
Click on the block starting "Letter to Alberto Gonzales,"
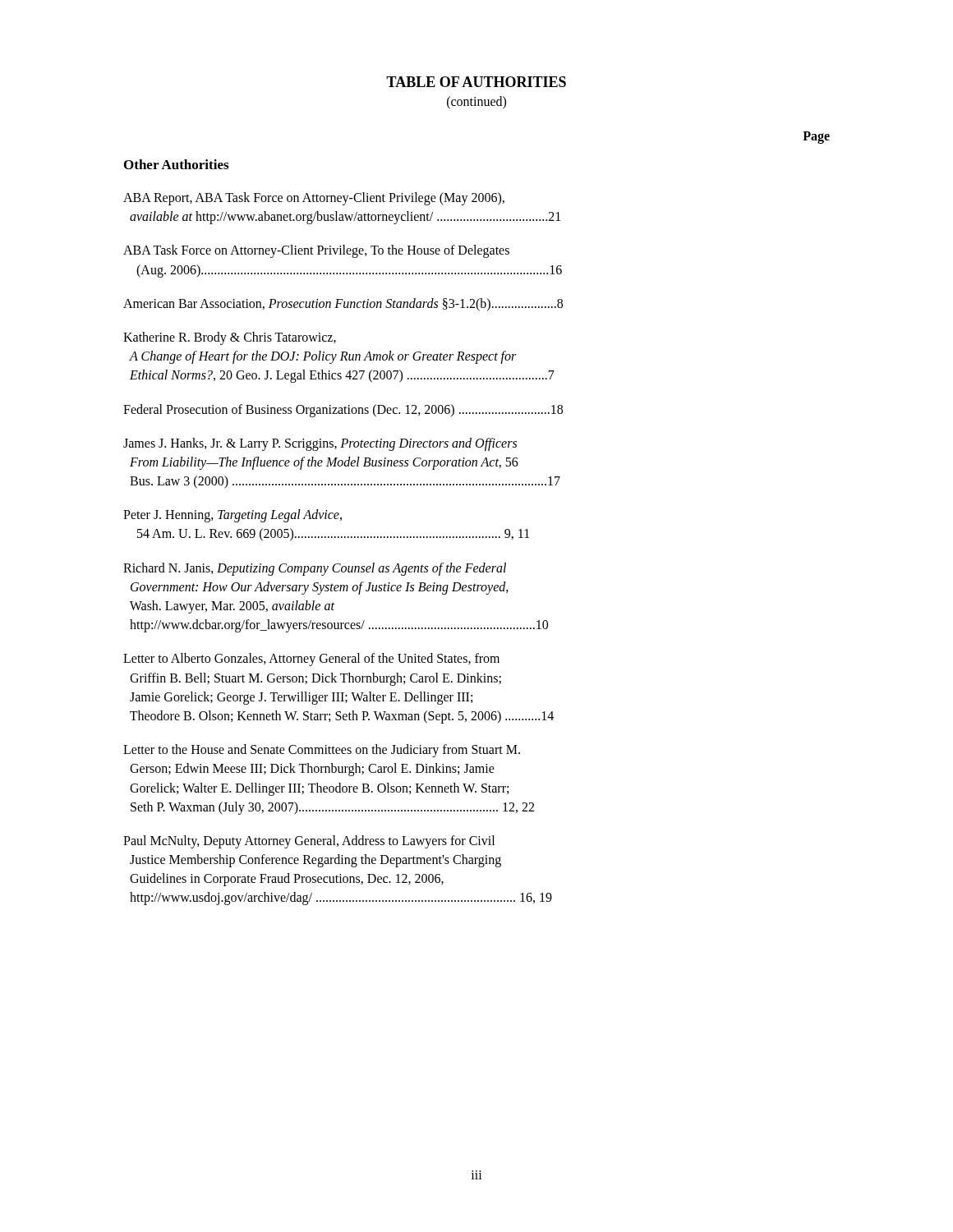point(339,687)
